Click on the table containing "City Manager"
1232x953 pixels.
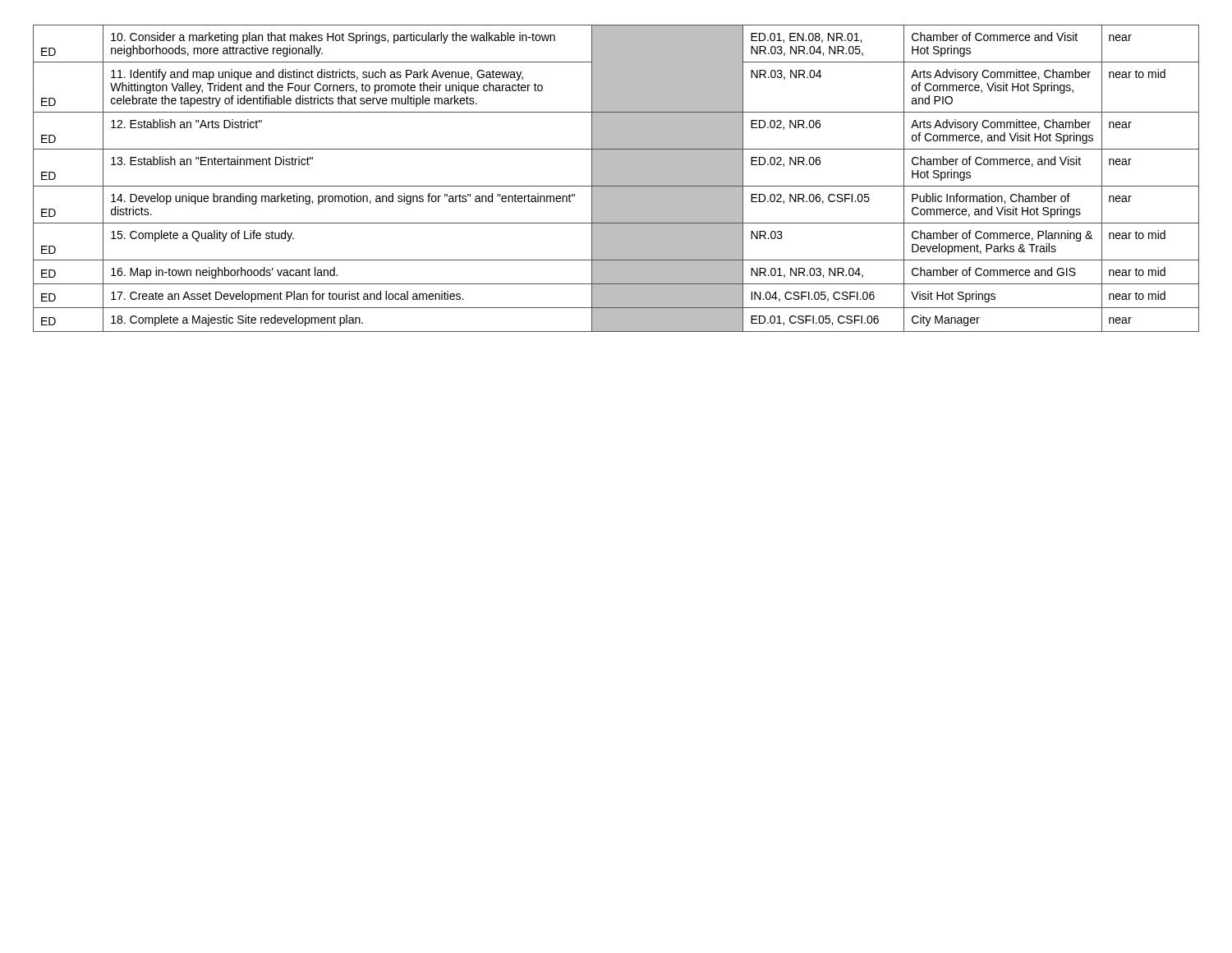616,178
